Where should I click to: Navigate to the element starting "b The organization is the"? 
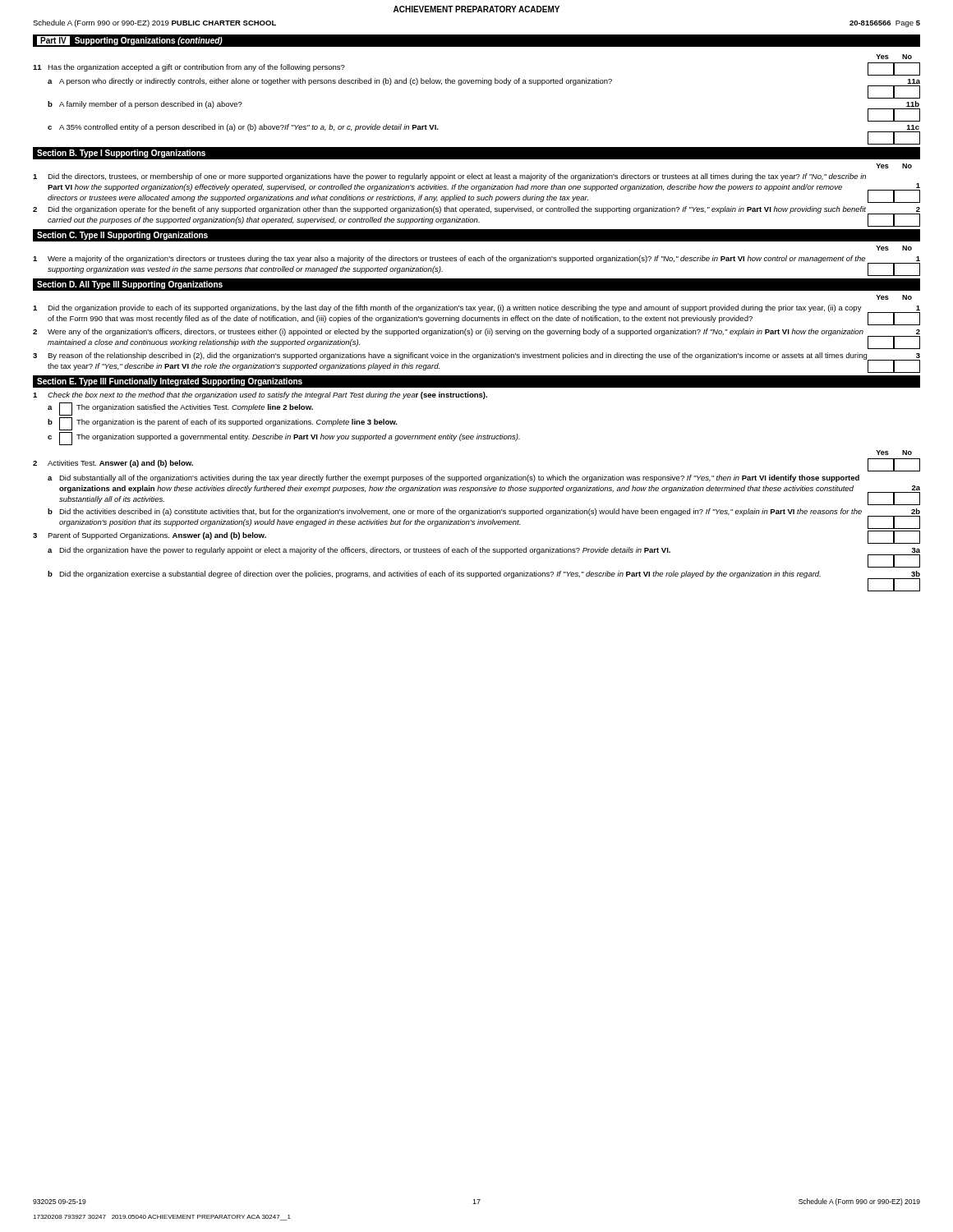pos(491,424)
